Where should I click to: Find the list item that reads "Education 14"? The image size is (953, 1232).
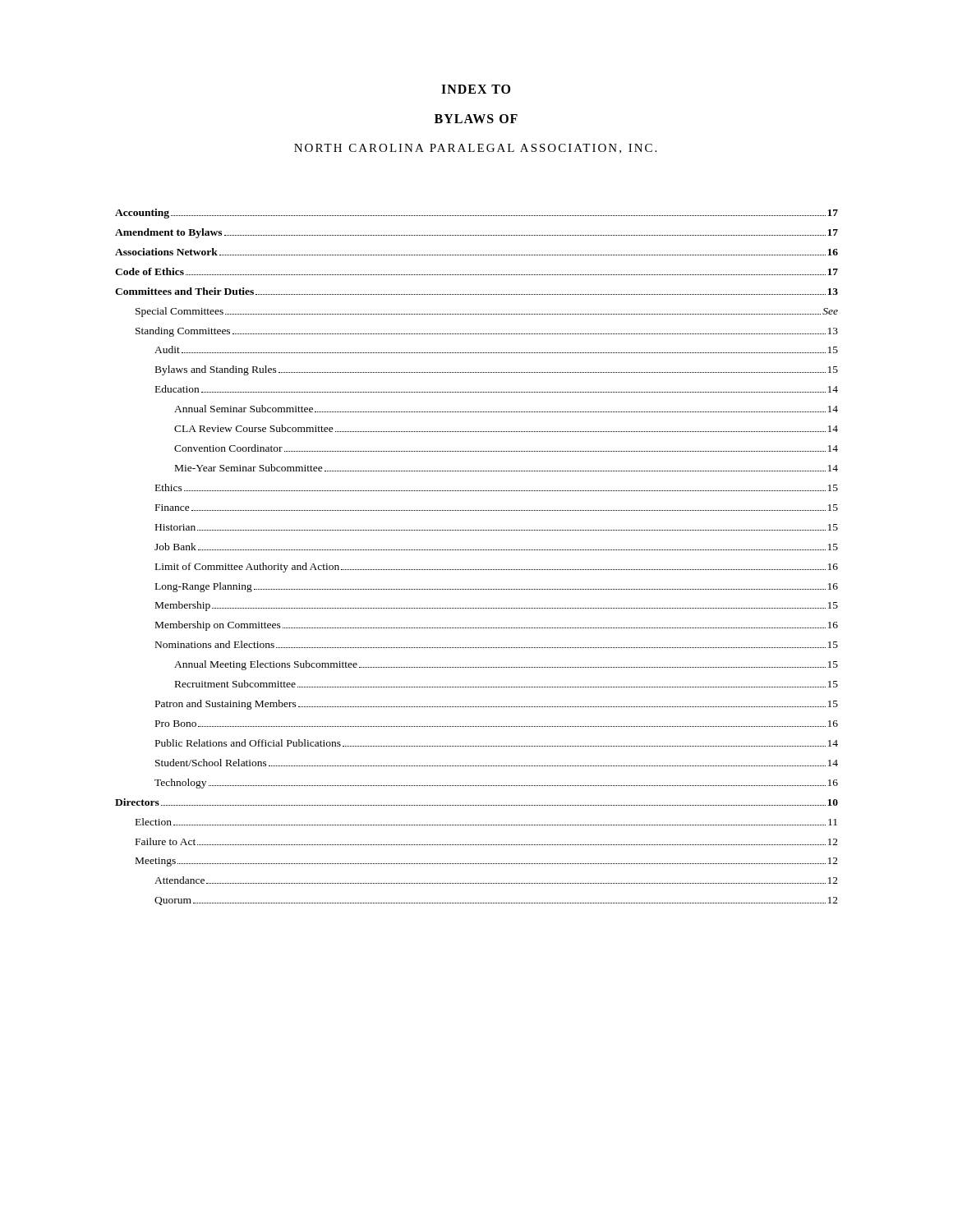tap(496, 390)
